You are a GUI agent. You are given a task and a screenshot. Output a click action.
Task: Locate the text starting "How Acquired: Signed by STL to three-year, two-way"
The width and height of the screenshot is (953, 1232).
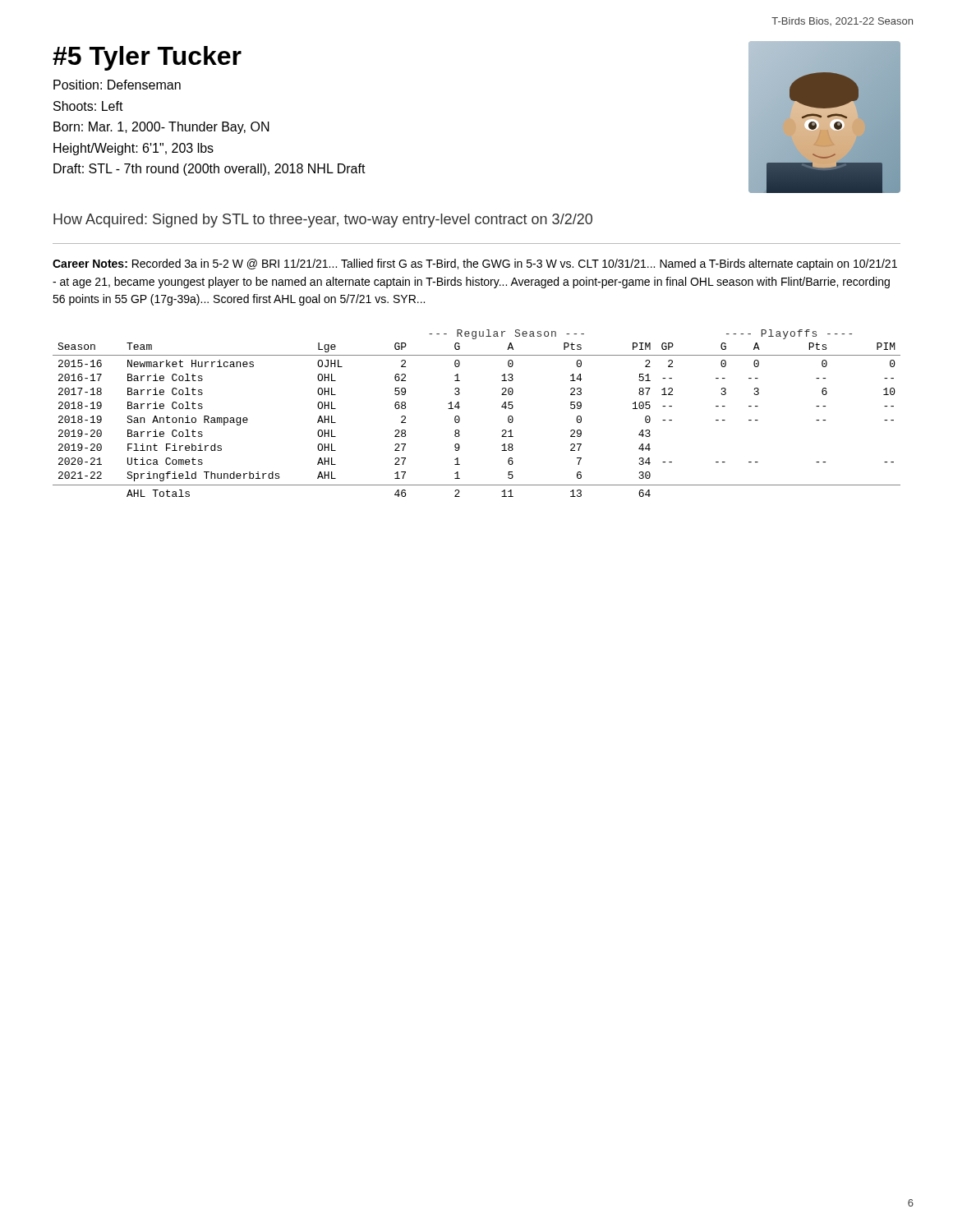point(323,219)
